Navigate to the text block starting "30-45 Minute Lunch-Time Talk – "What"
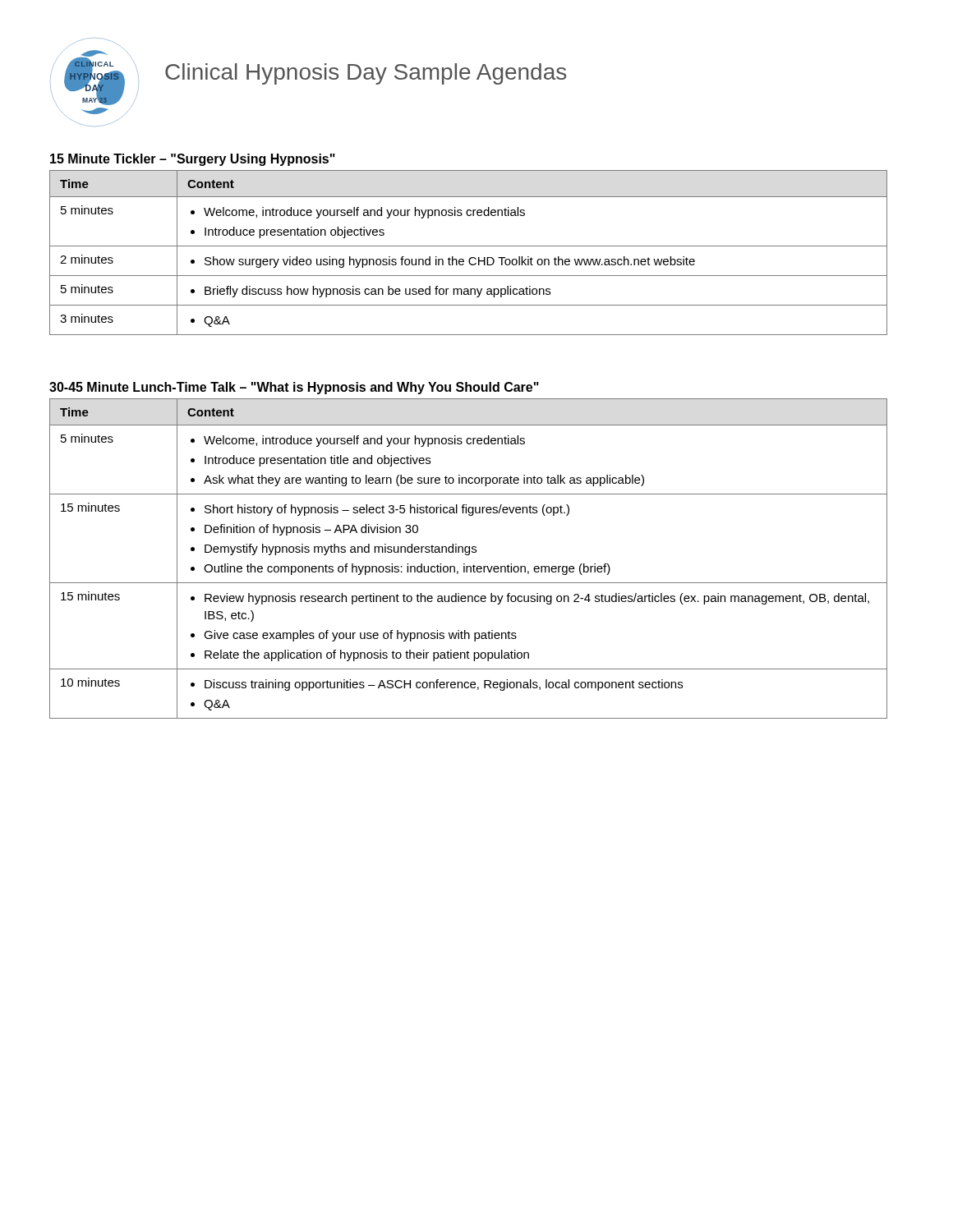The height and width of the screenshot is (1232, 953). pos(294,387)
